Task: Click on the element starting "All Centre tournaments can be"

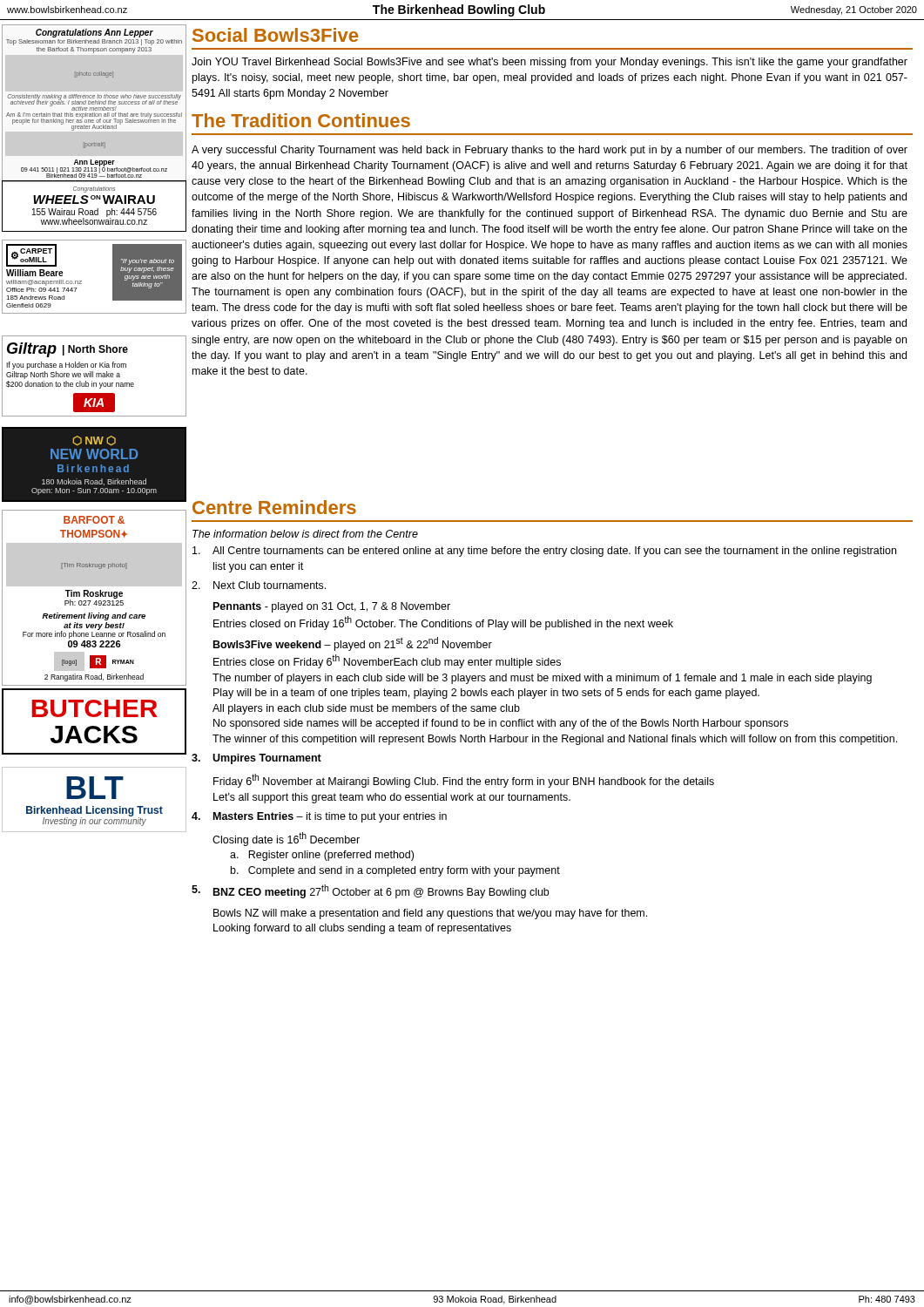Action: (x=550, y=559)
